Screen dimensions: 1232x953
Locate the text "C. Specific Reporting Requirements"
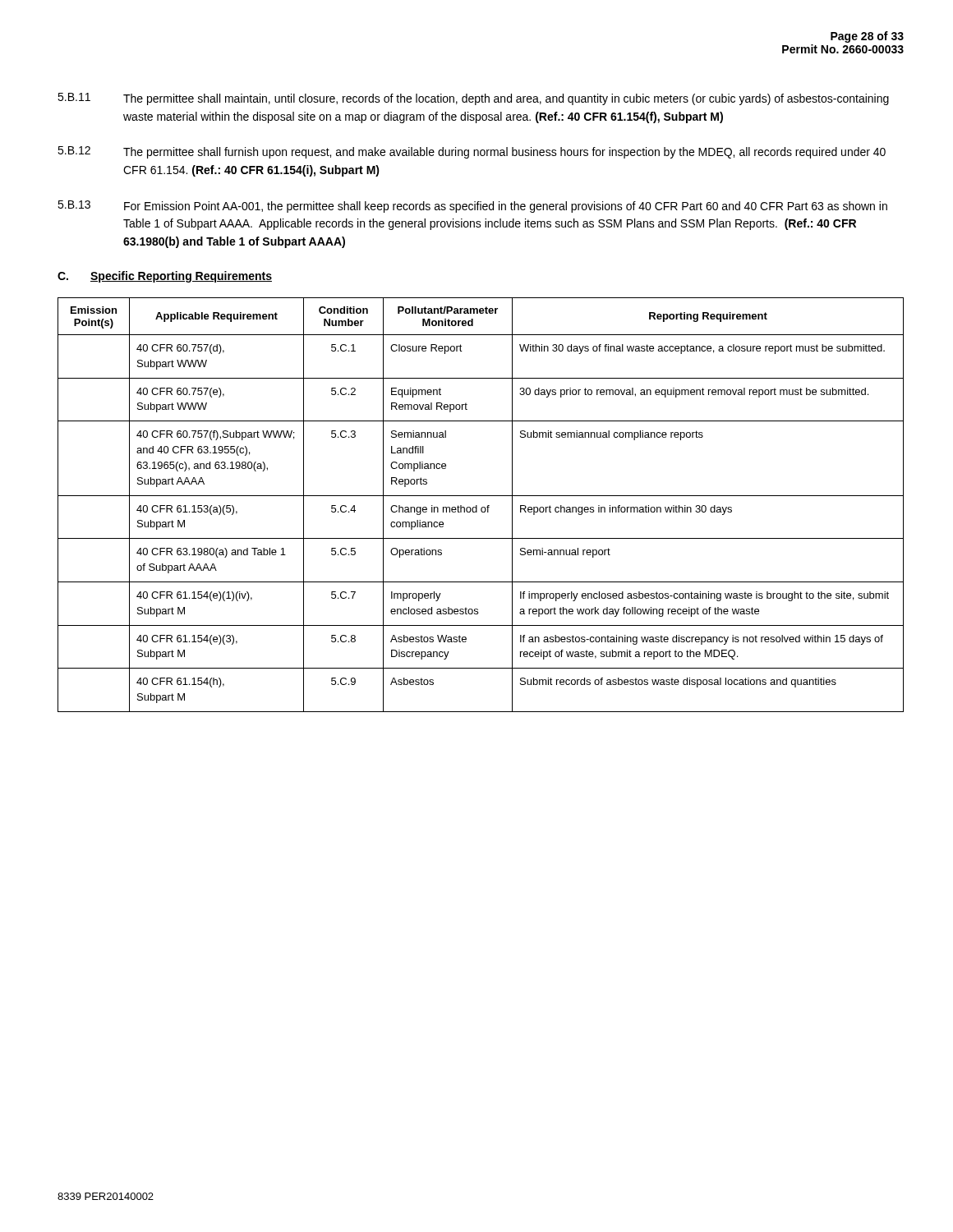pyautogui.click(x=165, y=276)
